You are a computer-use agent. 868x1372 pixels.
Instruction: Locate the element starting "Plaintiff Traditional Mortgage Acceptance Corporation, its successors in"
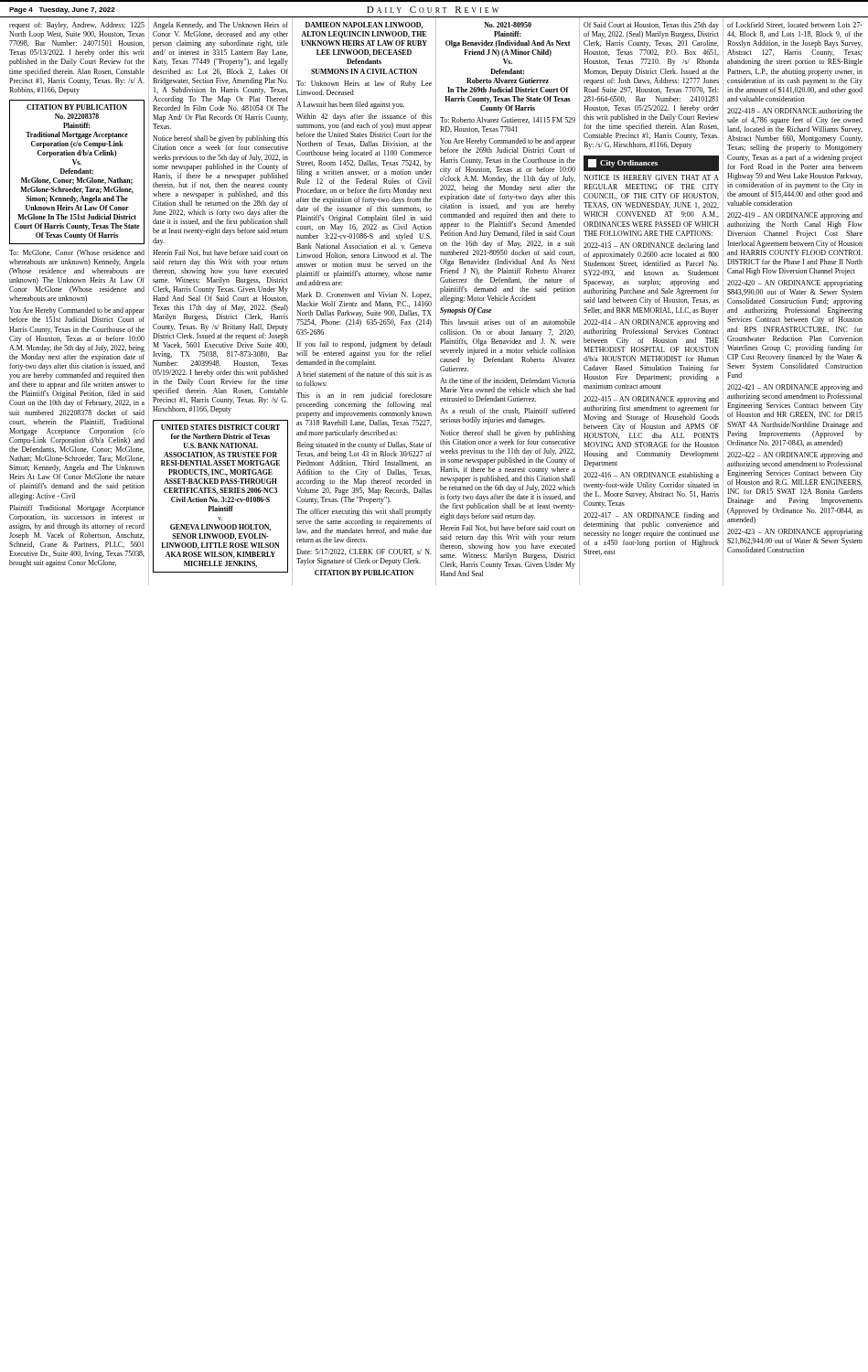[x=77, y=535]
